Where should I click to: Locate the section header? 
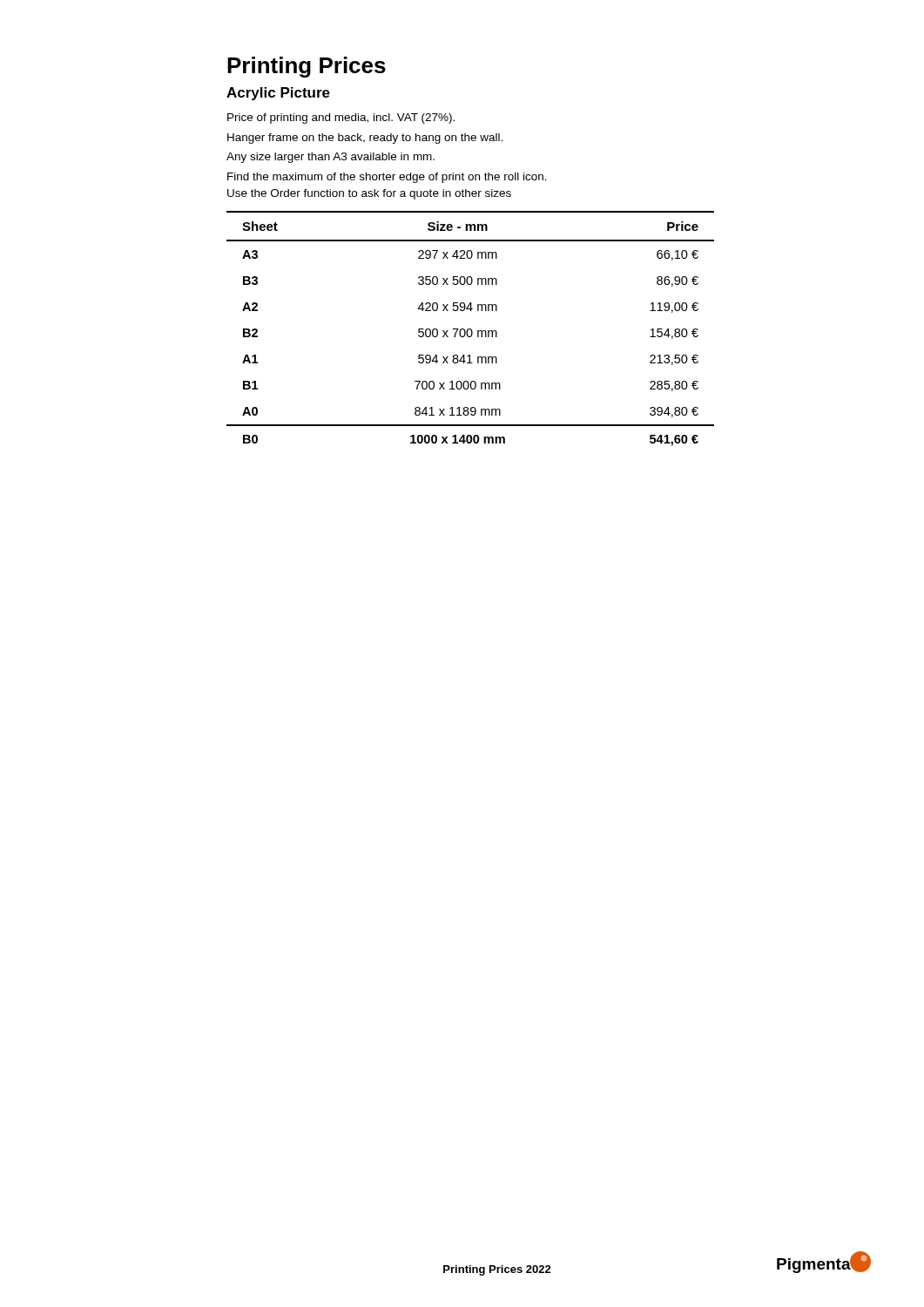(x=470, y=93)
